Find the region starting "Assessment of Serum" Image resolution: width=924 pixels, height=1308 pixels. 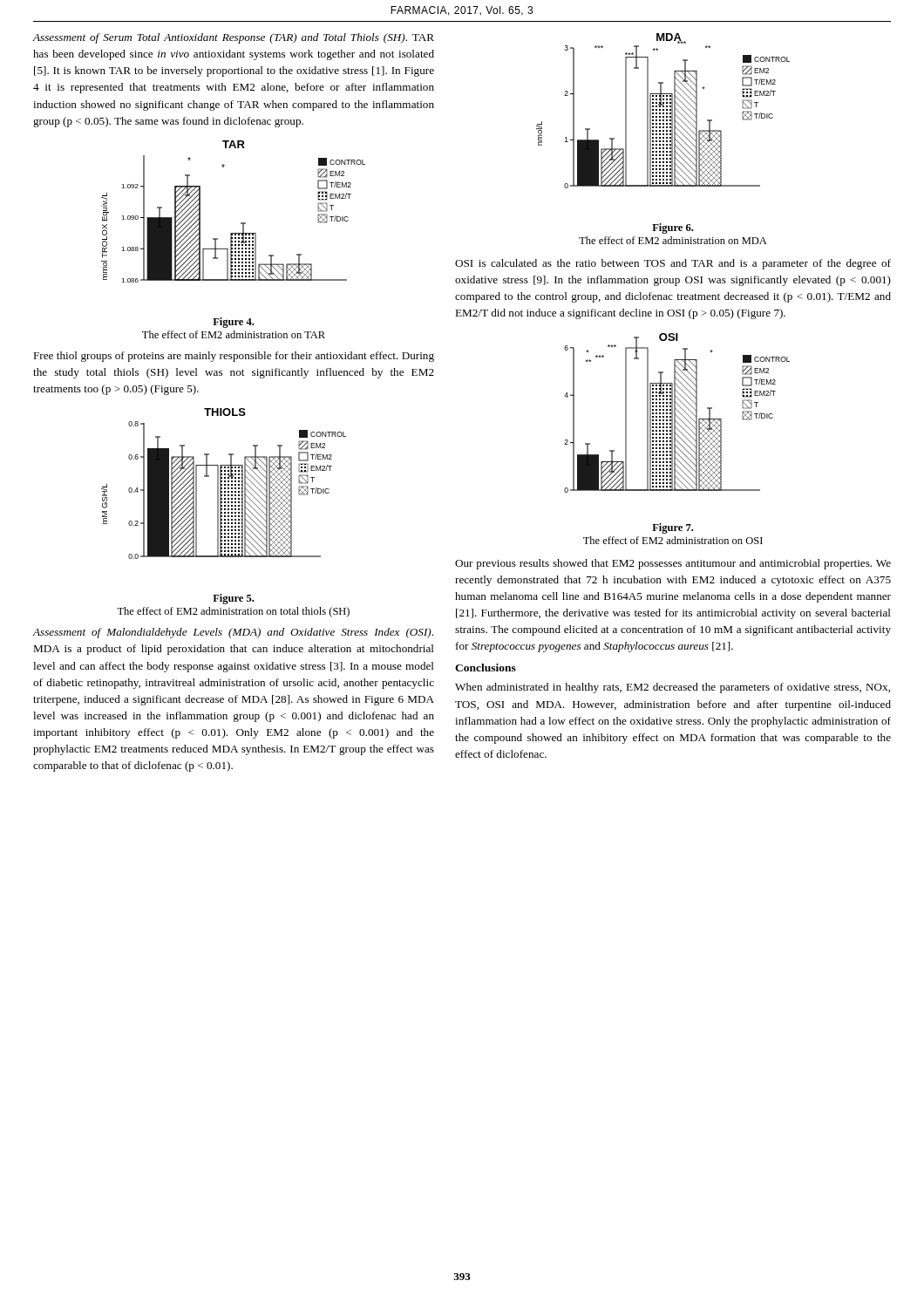point(234,79)
